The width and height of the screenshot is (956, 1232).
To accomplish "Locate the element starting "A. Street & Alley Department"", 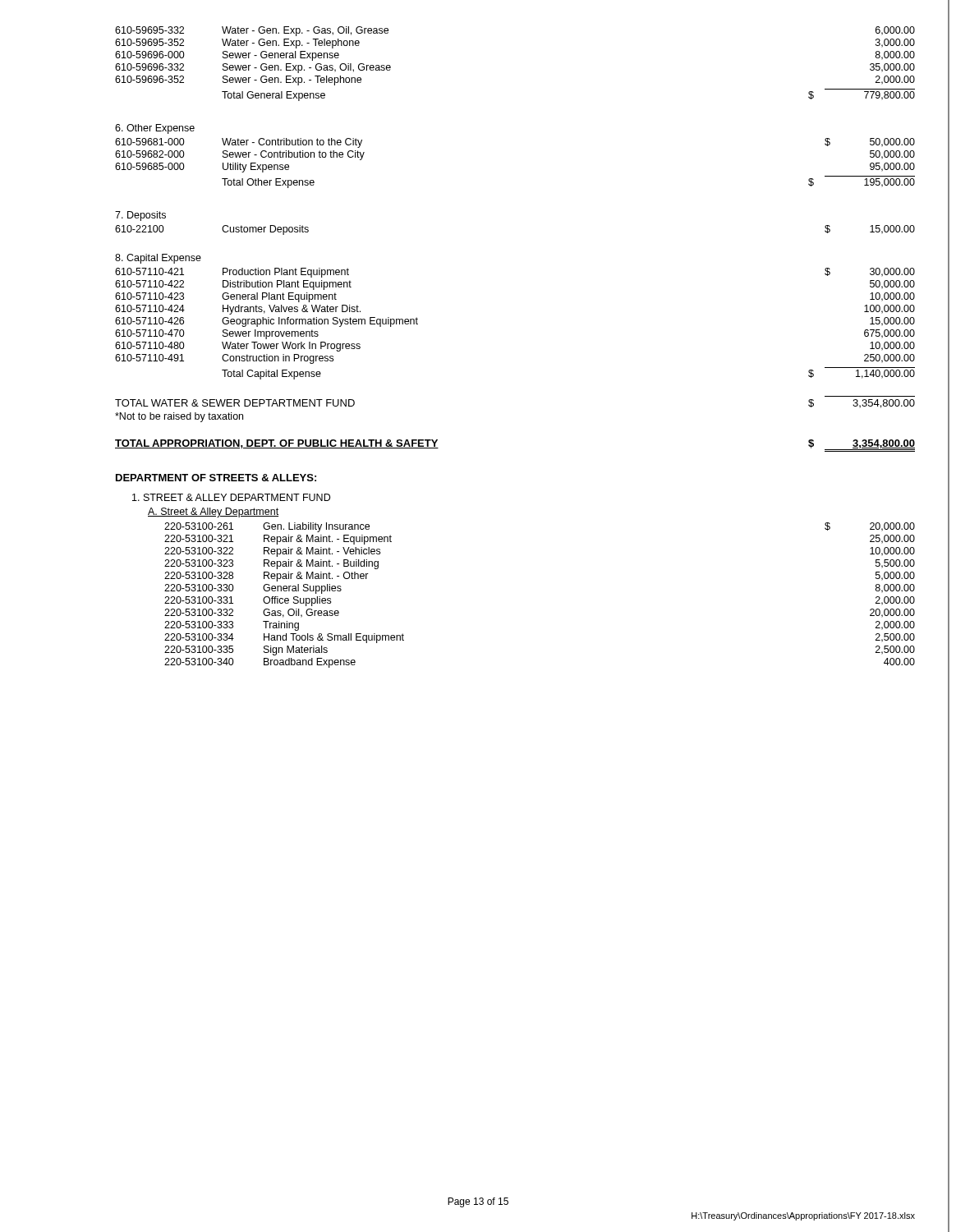I will [x=213, y=512].
